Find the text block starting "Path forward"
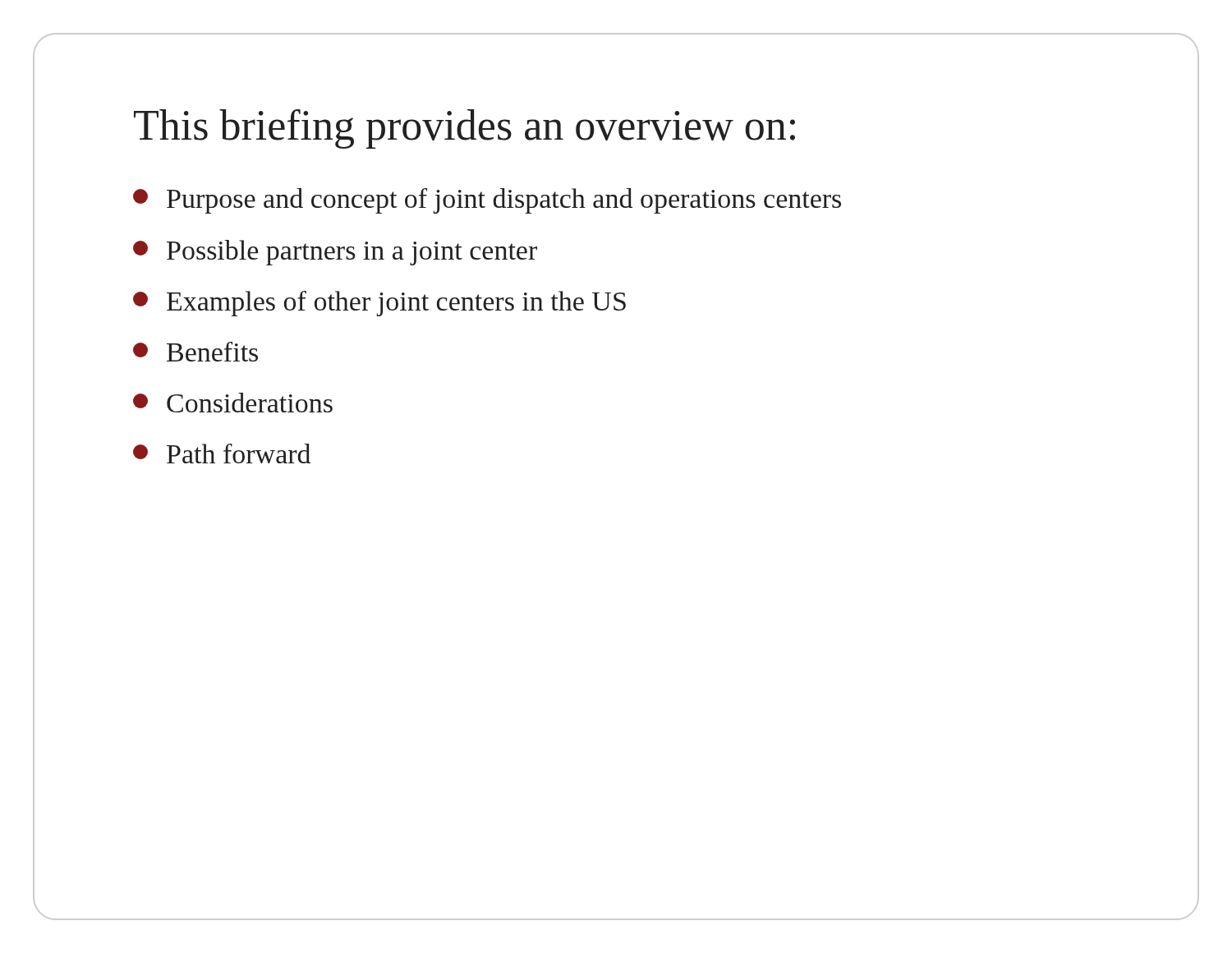This screenshot has height=953, width=1232. [x=222, y=455]
